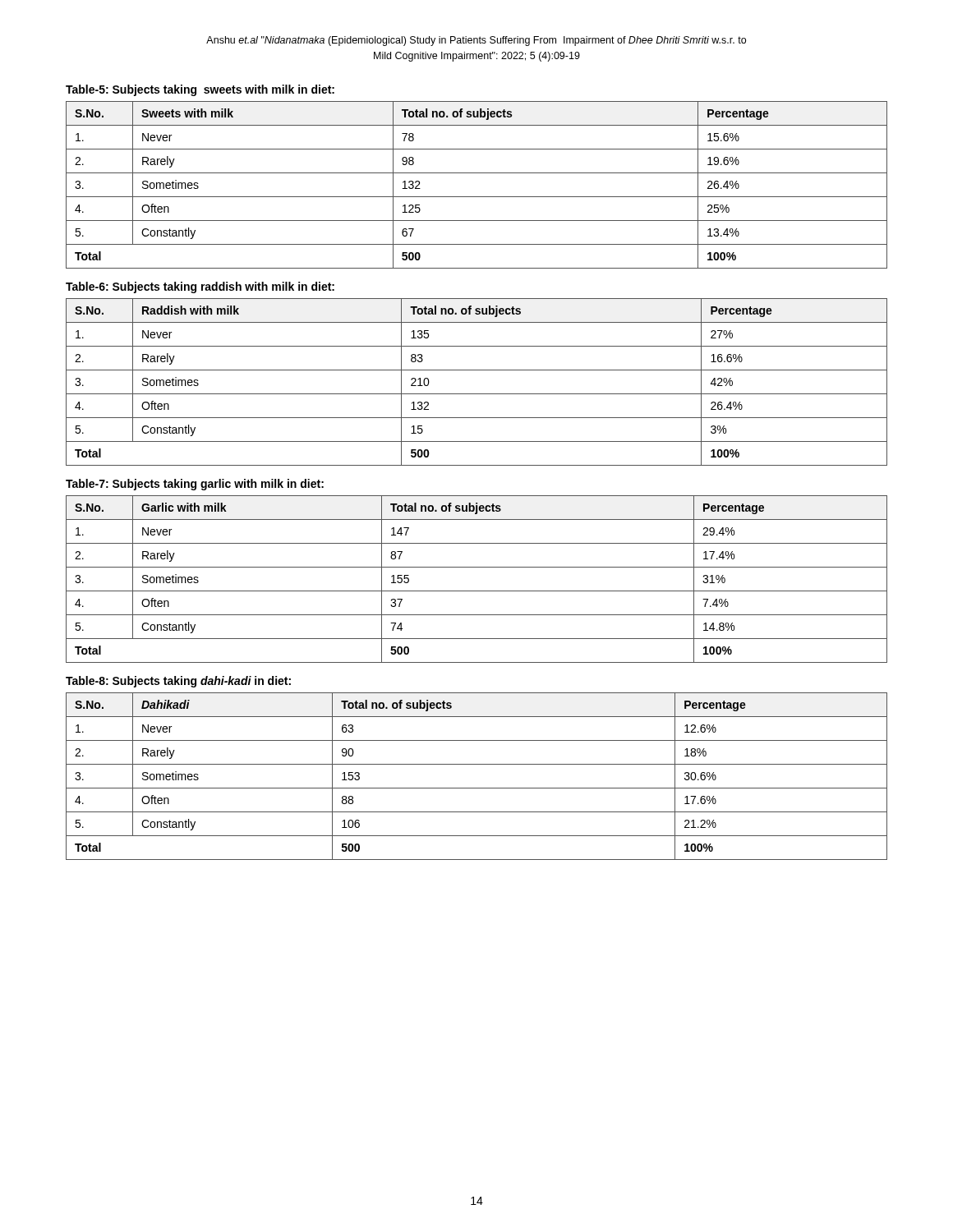Find the table that mentions "Garlic with milk"

pos(476,579)
